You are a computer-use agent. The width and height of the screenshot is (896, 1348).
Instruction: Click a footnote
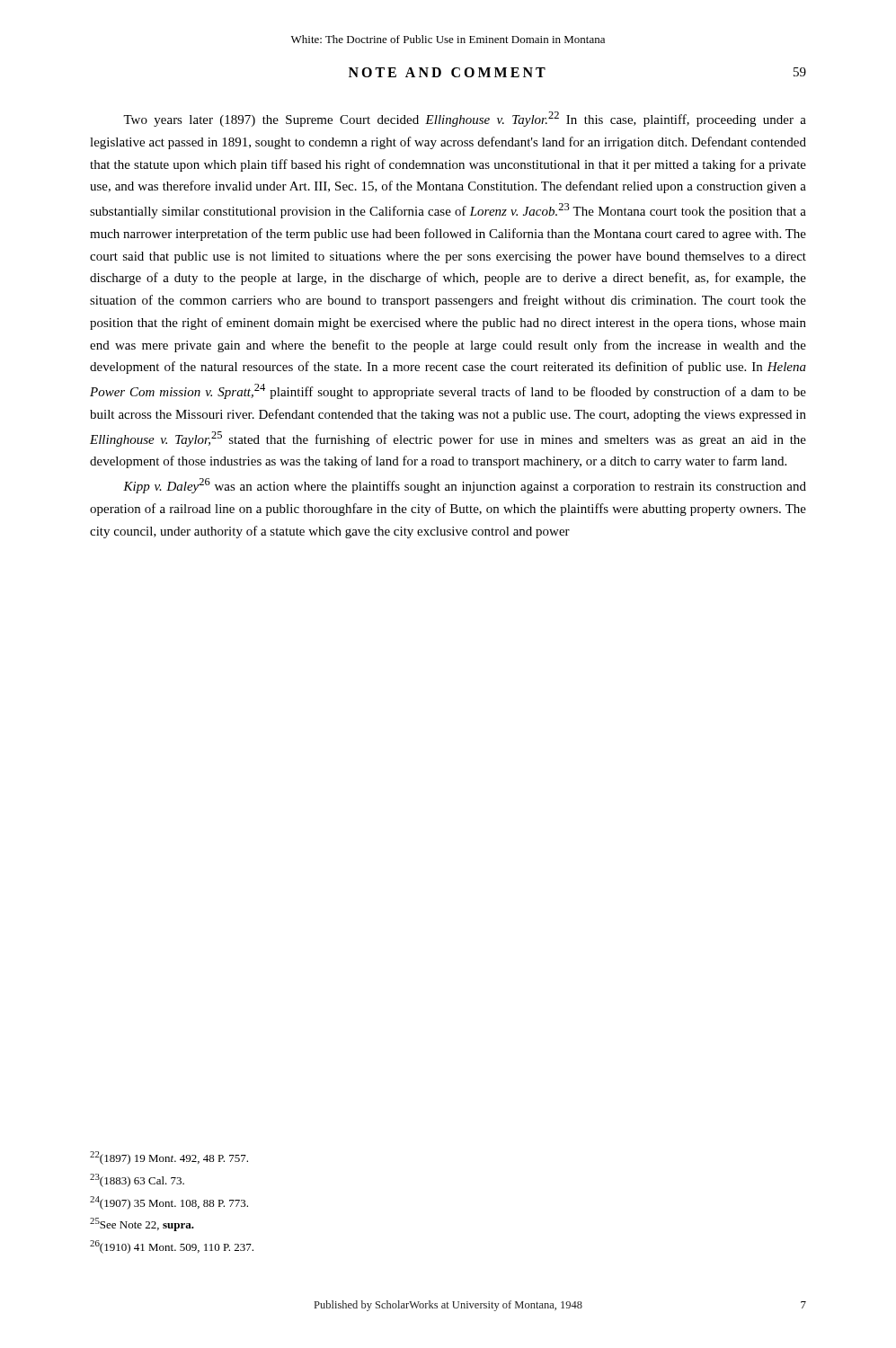448,1201
